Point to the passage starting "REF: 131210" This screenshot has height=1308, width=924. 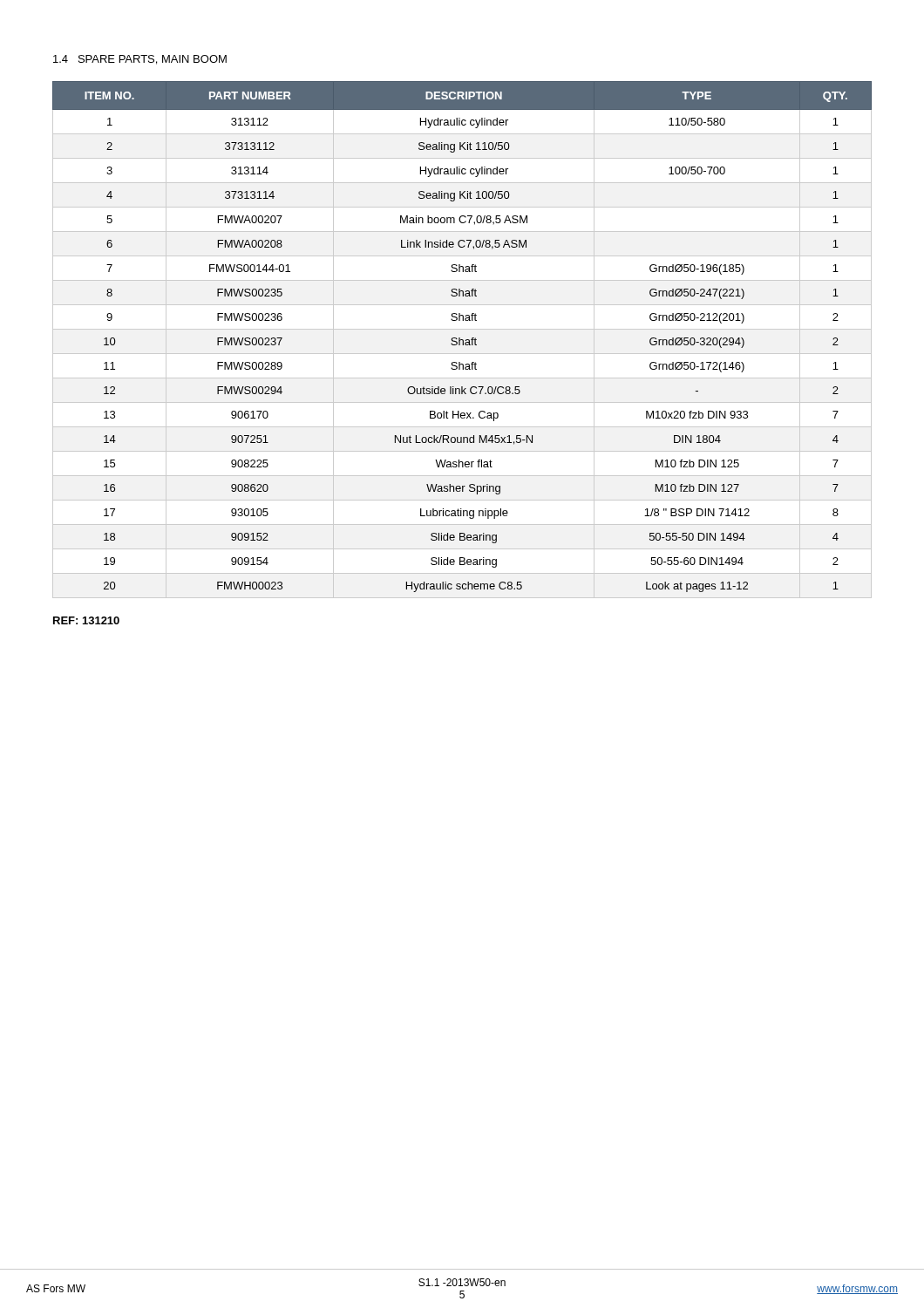pyautogui.click(x=86, y=620)
